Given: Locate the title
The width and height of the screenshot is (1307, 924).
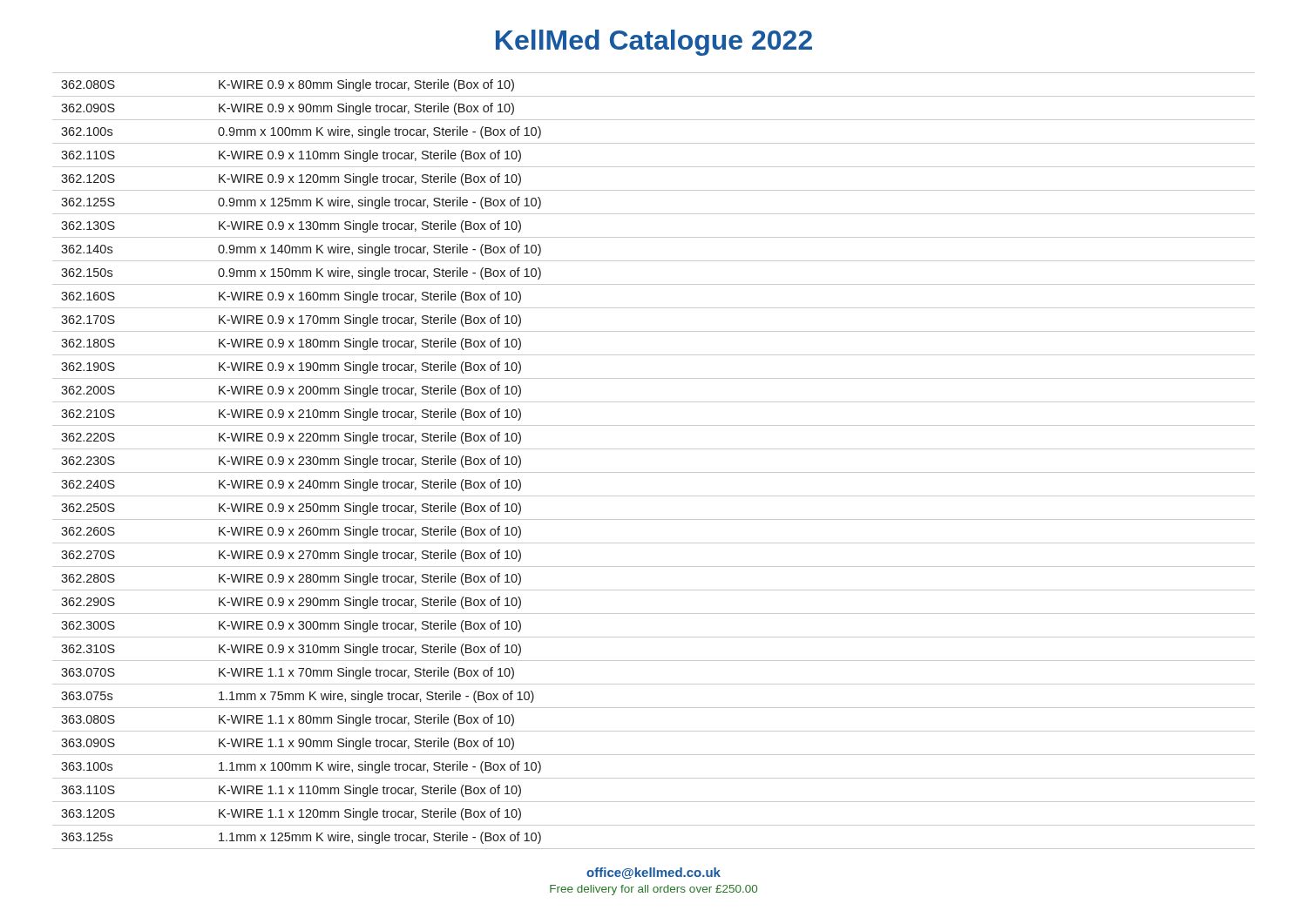Looking at the screenshot, I should tap(654, 41).
